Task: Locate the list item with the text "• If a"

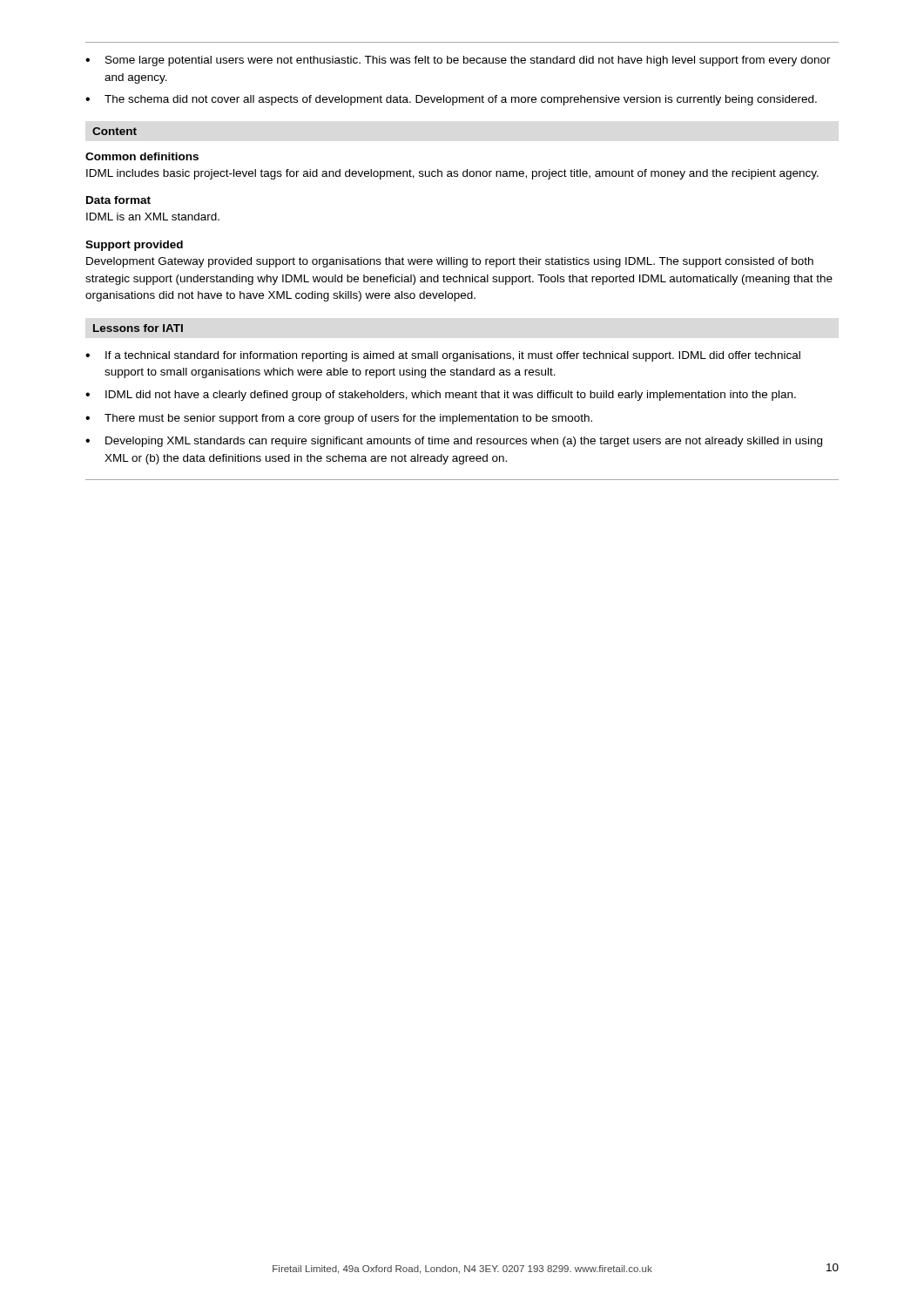Action: click(462, 364)
